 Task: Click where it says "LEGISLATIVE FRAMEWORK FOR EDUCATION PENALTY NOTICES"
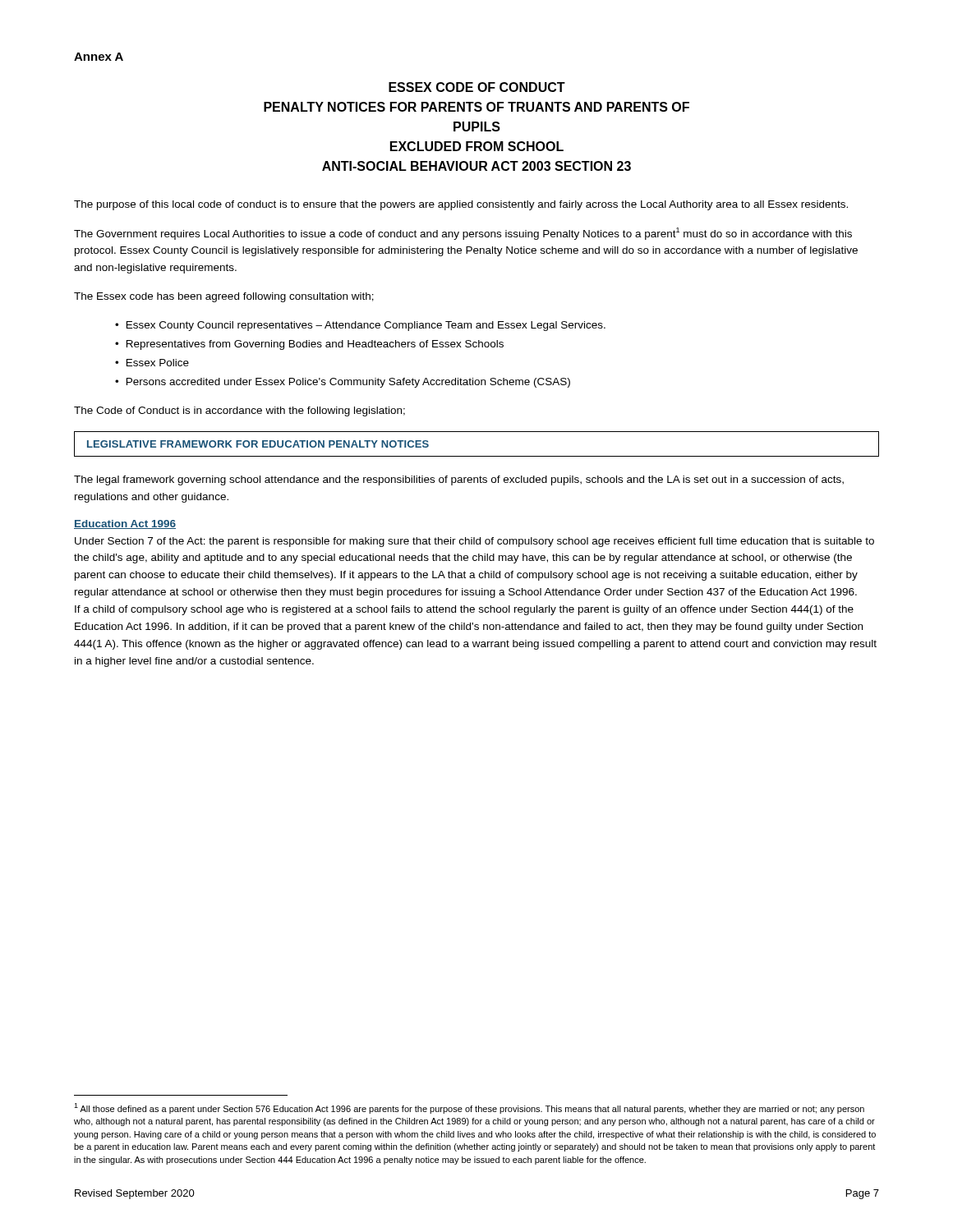(x=258, y=444)
